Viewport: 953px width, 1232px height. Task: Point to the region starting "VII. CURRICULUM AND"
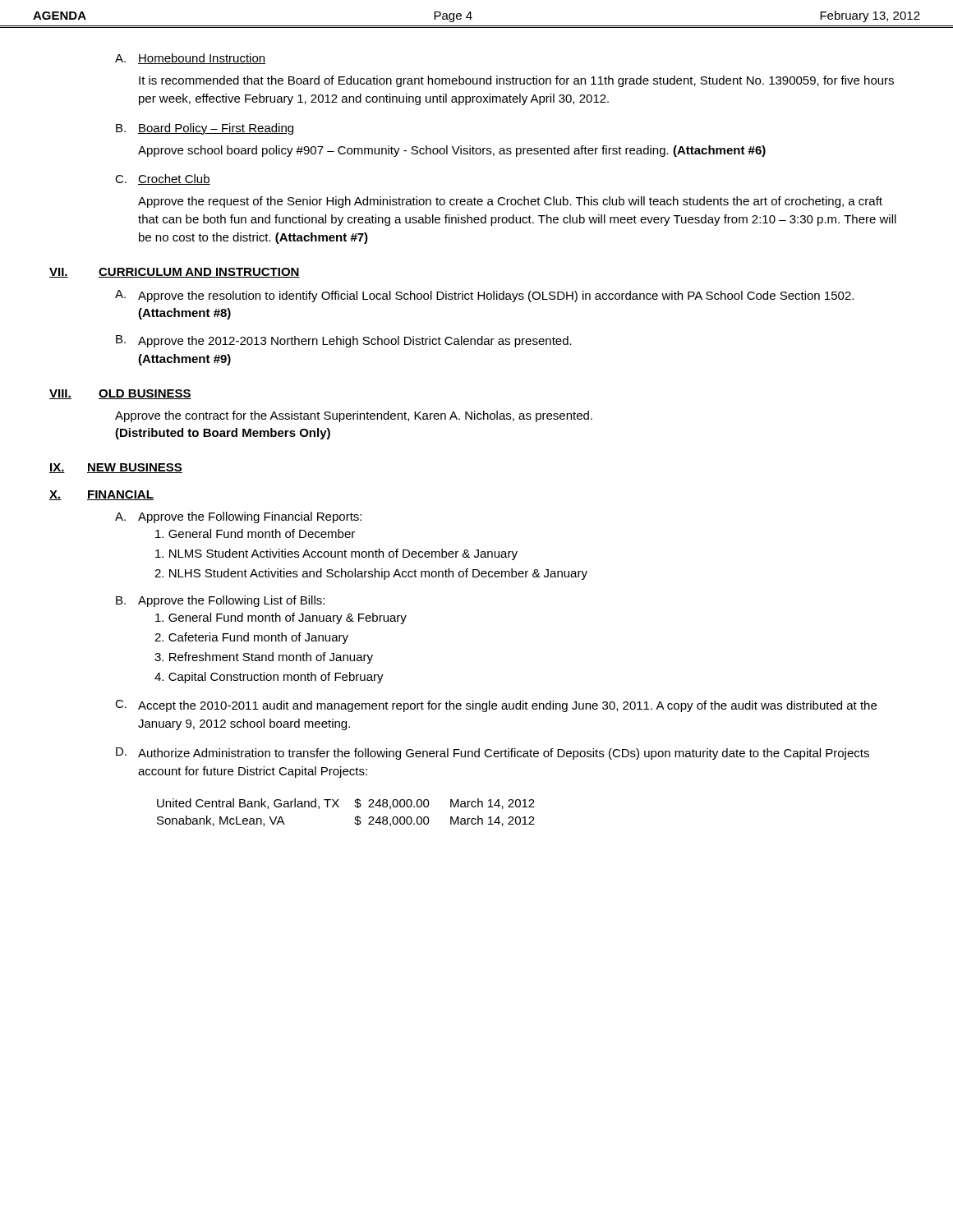174,271
